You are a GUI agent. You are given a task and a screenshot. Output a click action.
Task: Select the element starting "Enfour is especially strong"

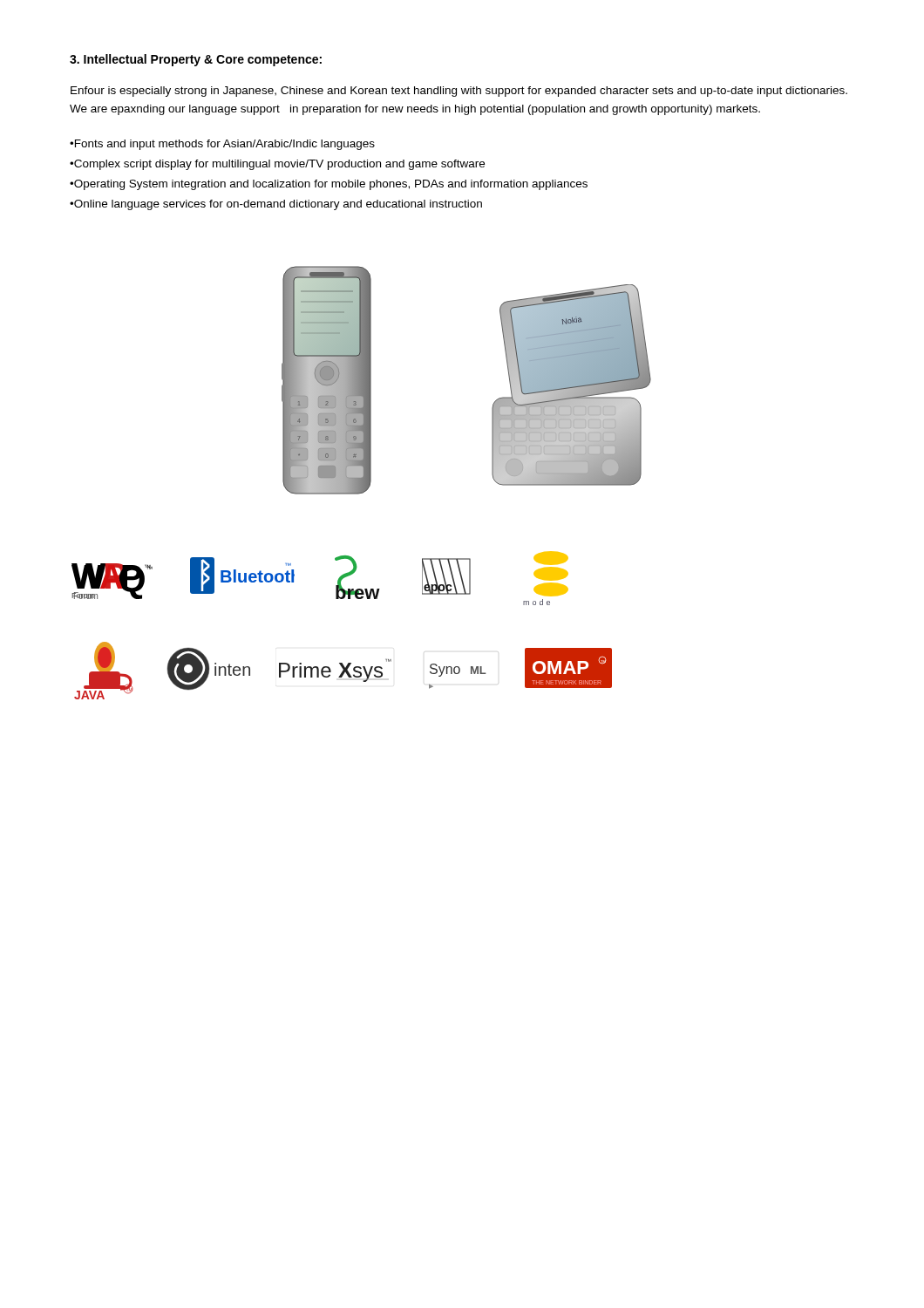(459, 99)
